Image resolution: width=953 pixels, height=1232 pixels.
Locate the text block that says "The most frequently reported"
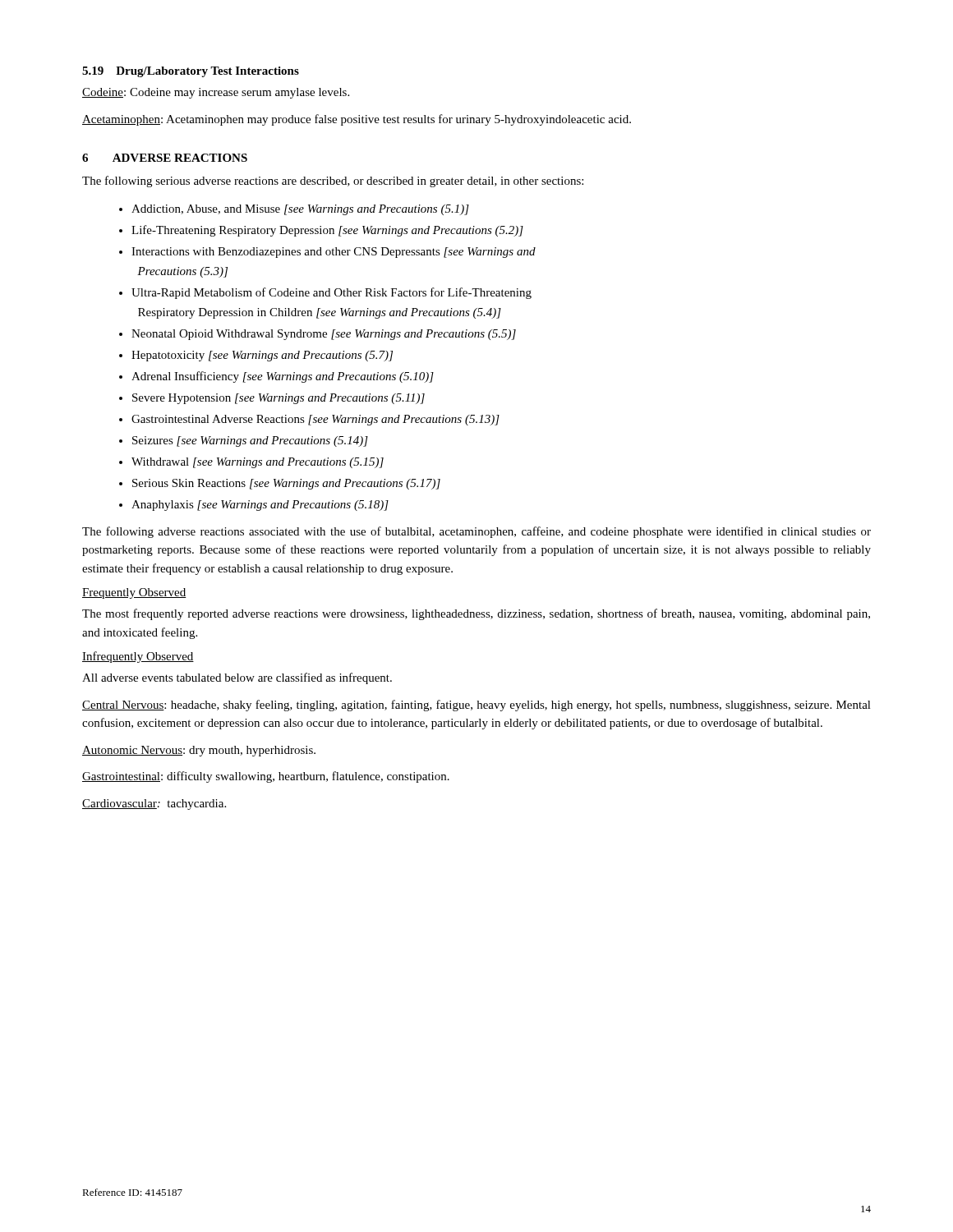point(476,623)
